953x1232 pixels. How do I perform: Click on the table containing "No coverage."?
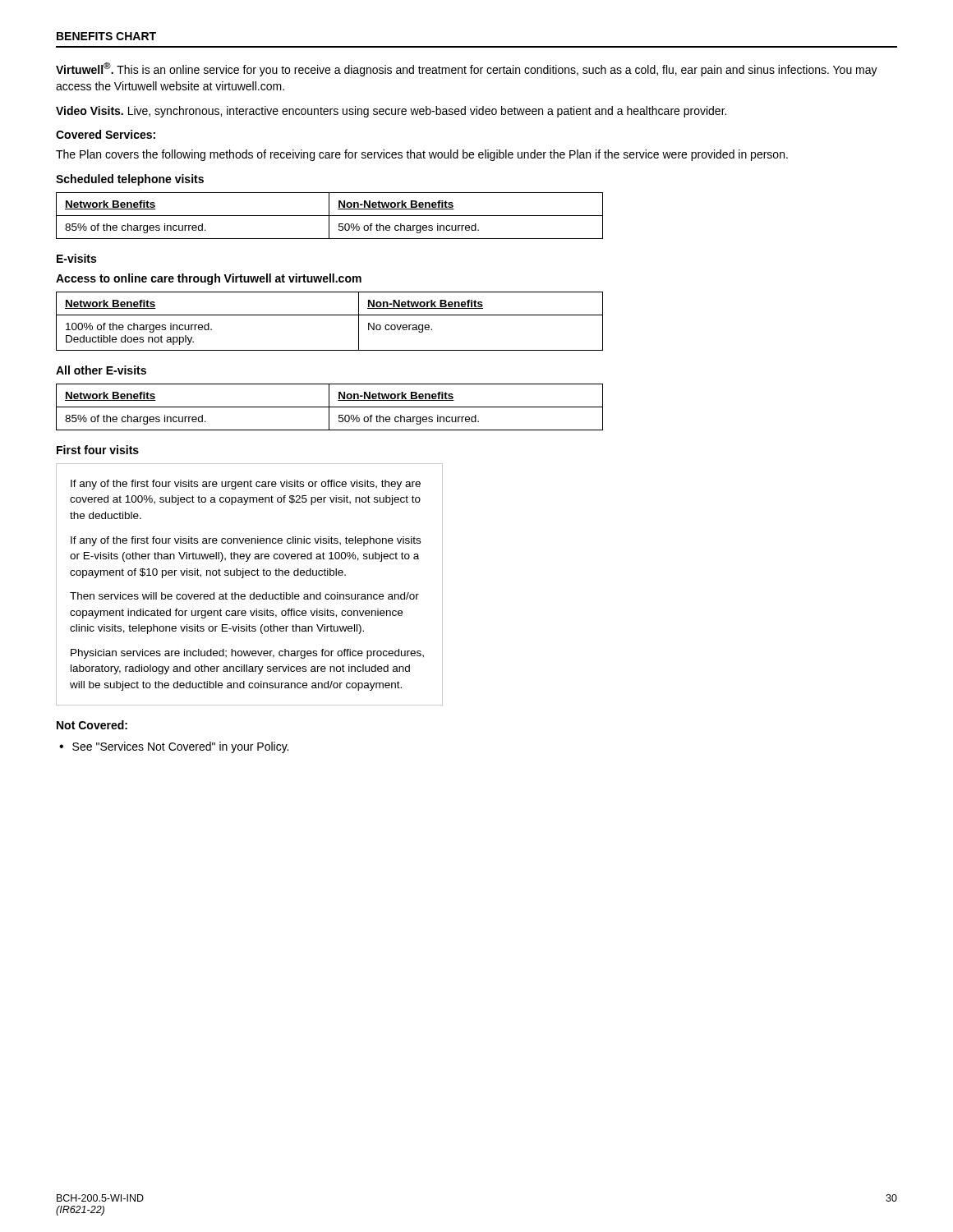click(x=476, y=321)
